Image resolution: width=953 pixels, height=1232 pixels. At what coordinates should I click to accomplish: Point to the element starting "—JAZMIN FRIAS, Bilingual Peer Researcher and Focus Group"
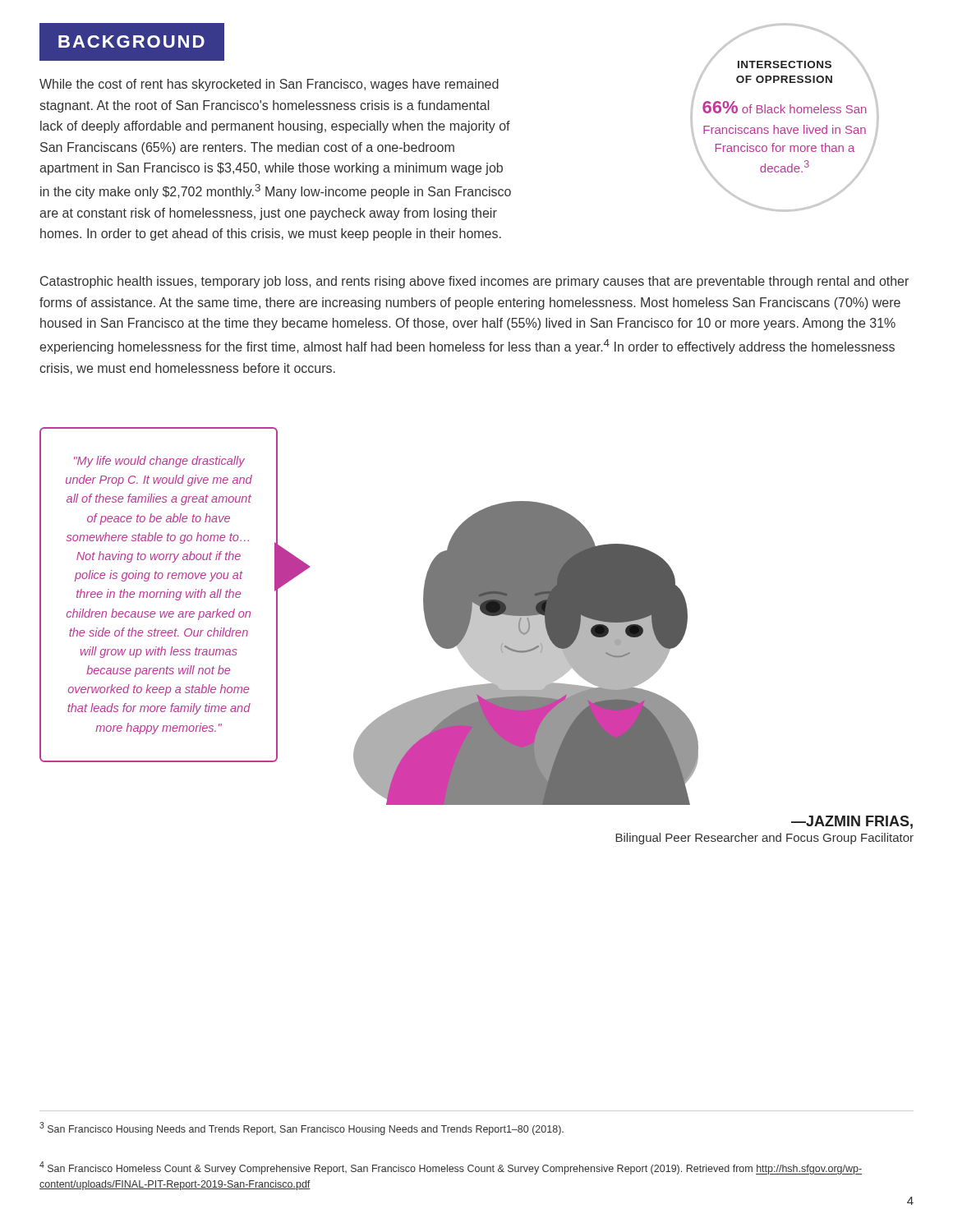[x=617, y=829]
